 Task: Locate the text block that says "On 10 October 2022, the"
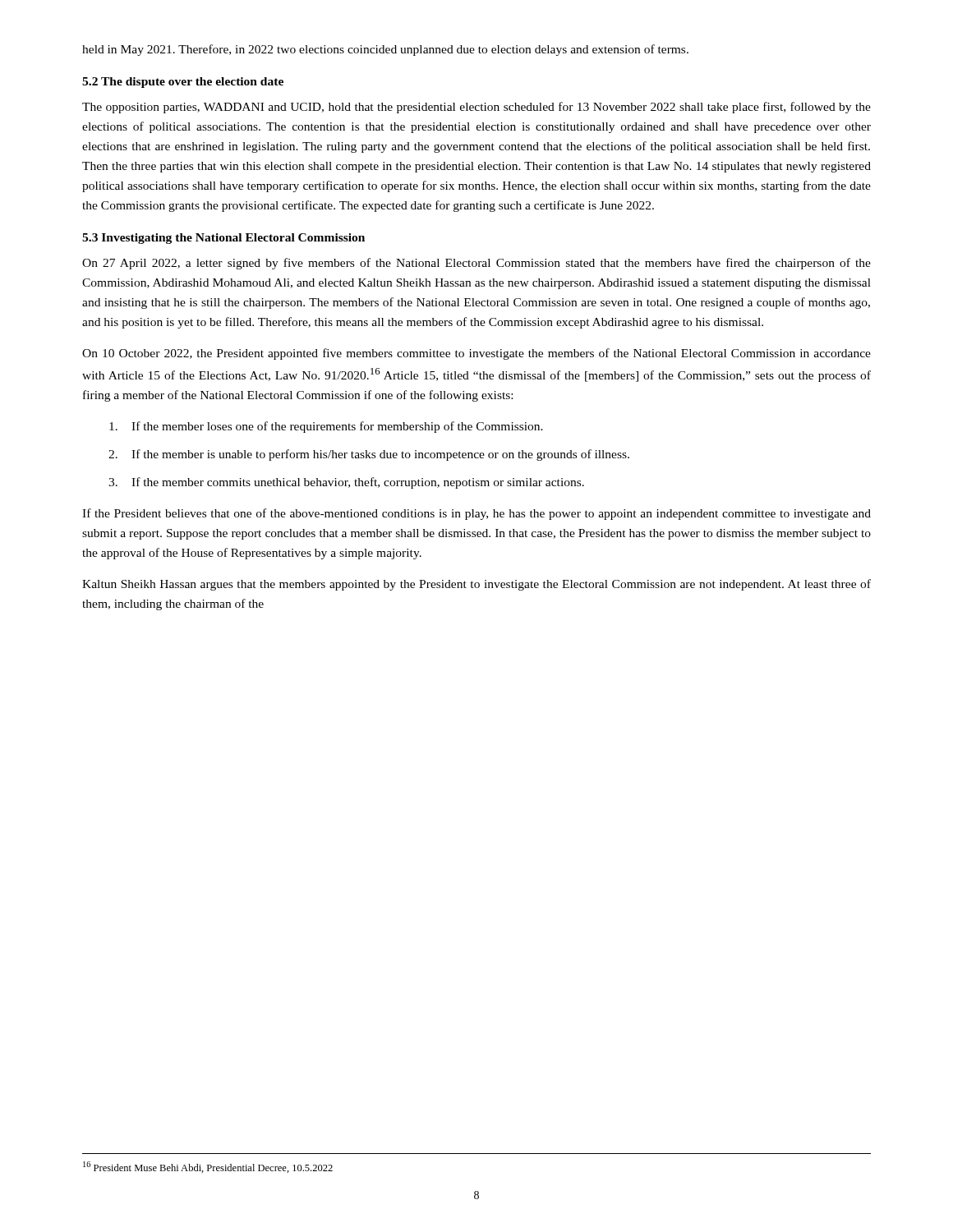click(x=476, y=374)
